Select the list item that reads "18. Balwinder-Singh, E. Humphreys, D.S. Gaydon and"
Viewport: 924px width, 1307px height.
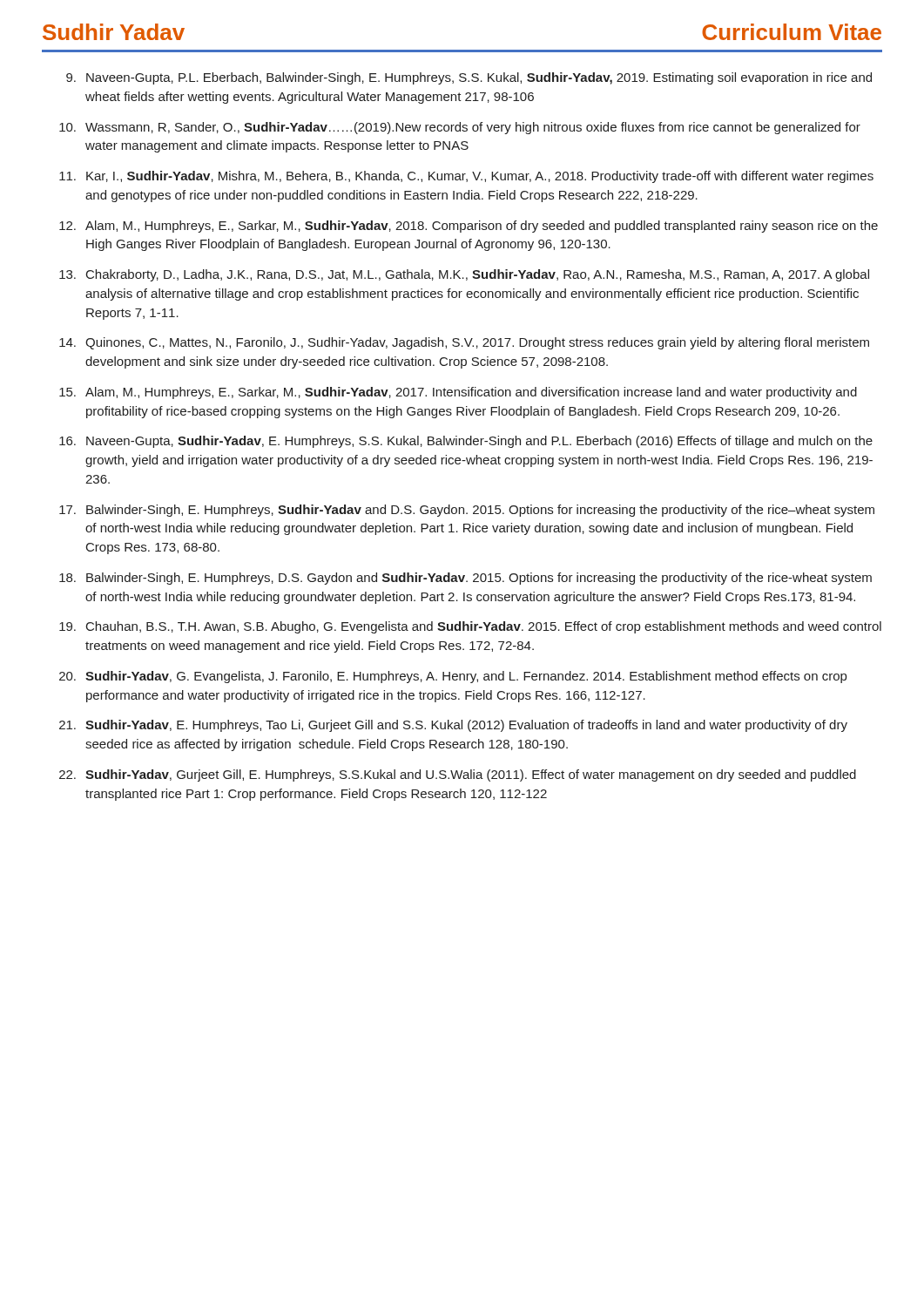pyautogui.click(x=462, y=587)
